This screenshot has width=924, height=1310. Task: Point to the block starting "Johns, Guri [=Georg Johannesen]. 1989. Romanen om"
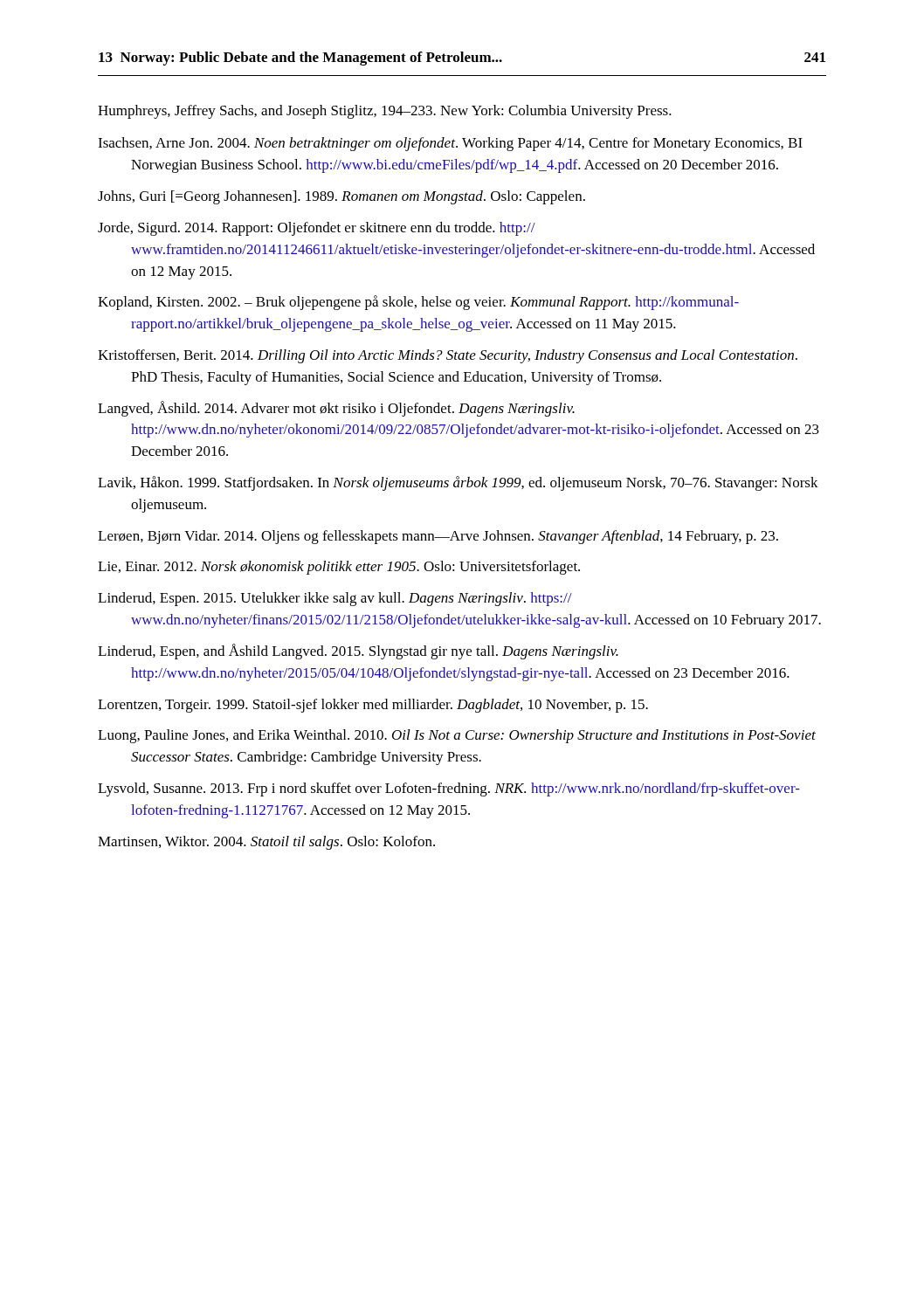pyautogui.click(x=342, y=196)
